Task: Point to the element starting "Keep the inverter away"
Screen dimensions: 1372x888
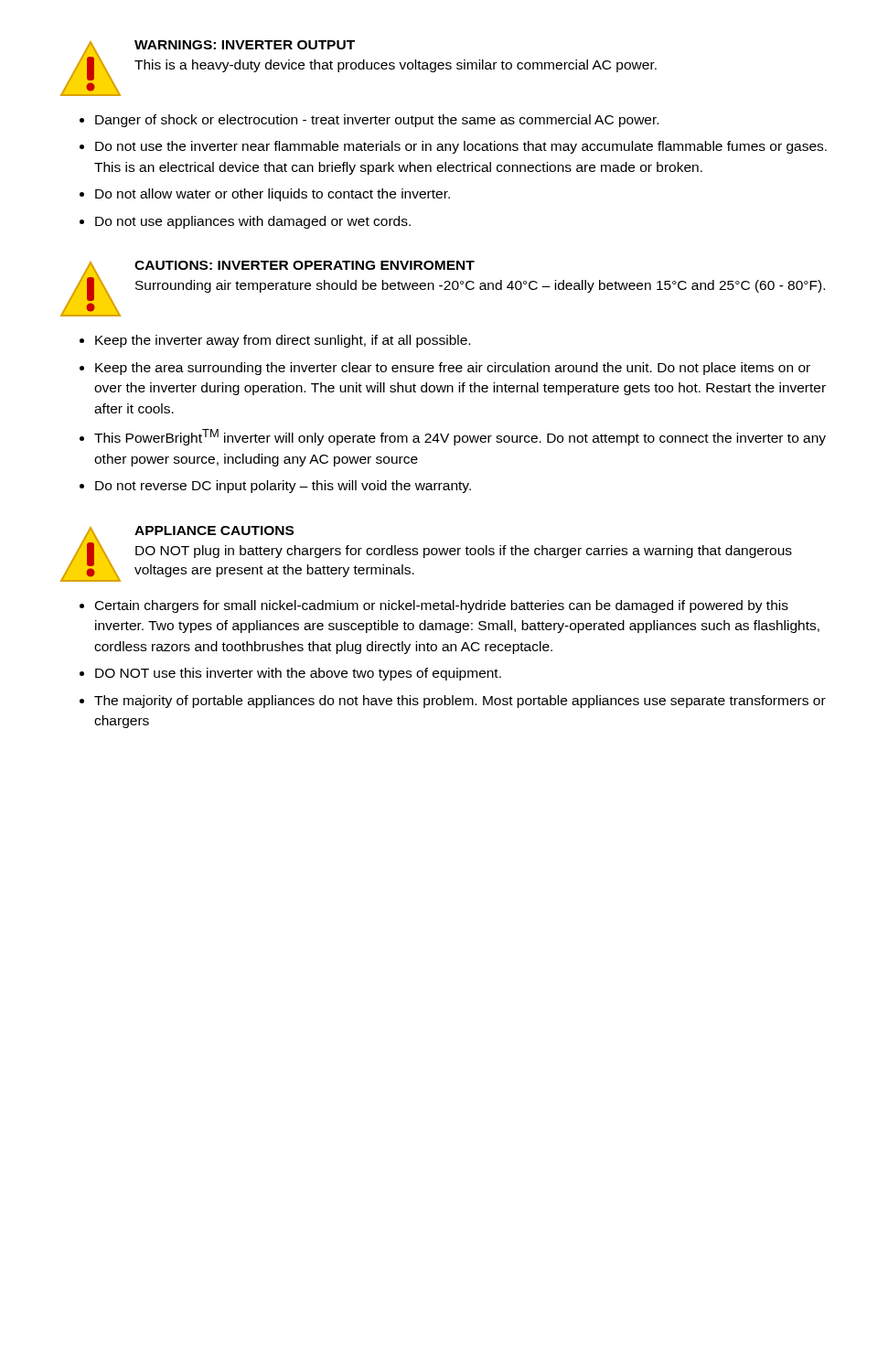Action: [x=283, y=340]
